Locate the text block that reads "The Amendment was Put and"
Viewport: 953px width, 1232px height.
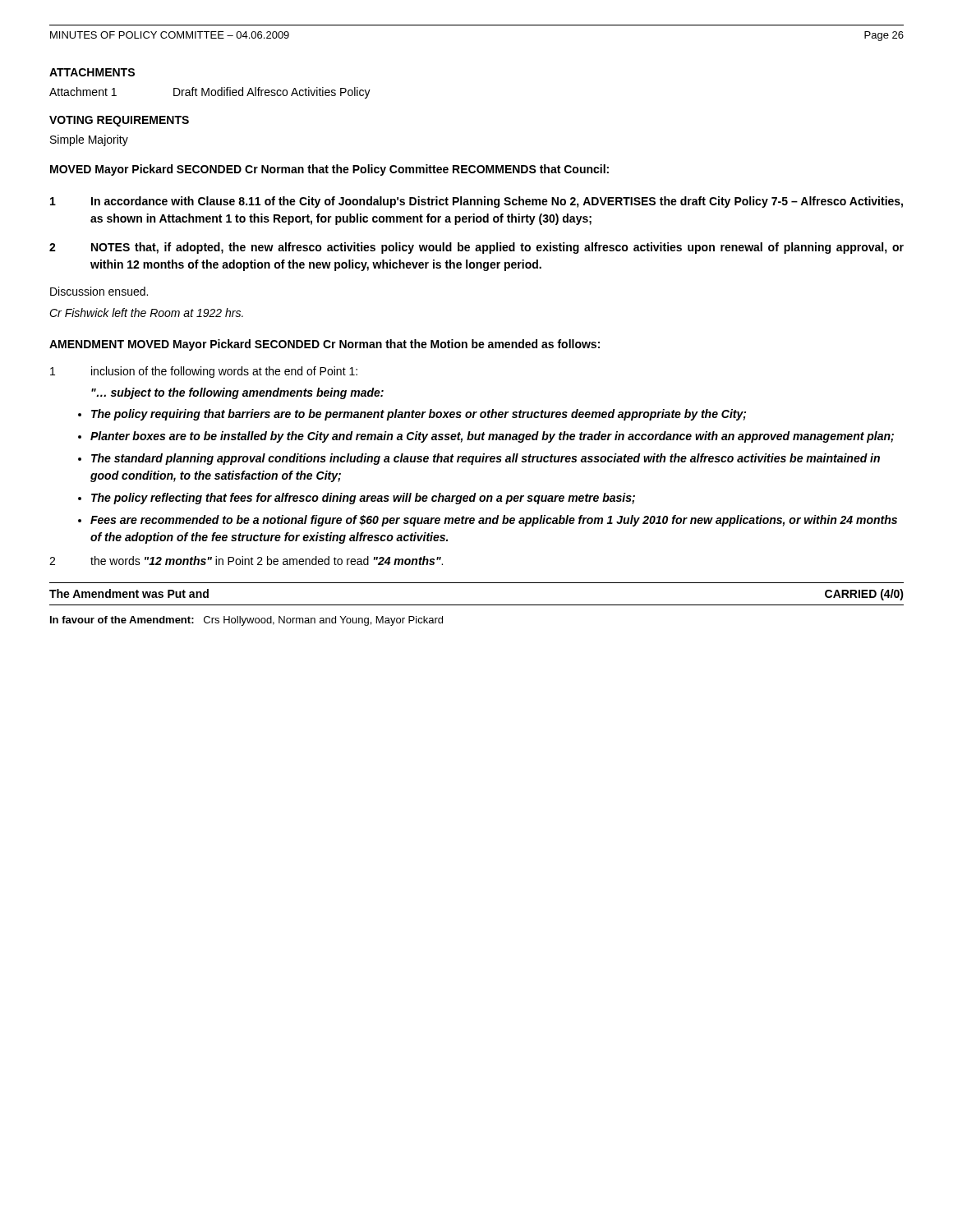[476, 594]
